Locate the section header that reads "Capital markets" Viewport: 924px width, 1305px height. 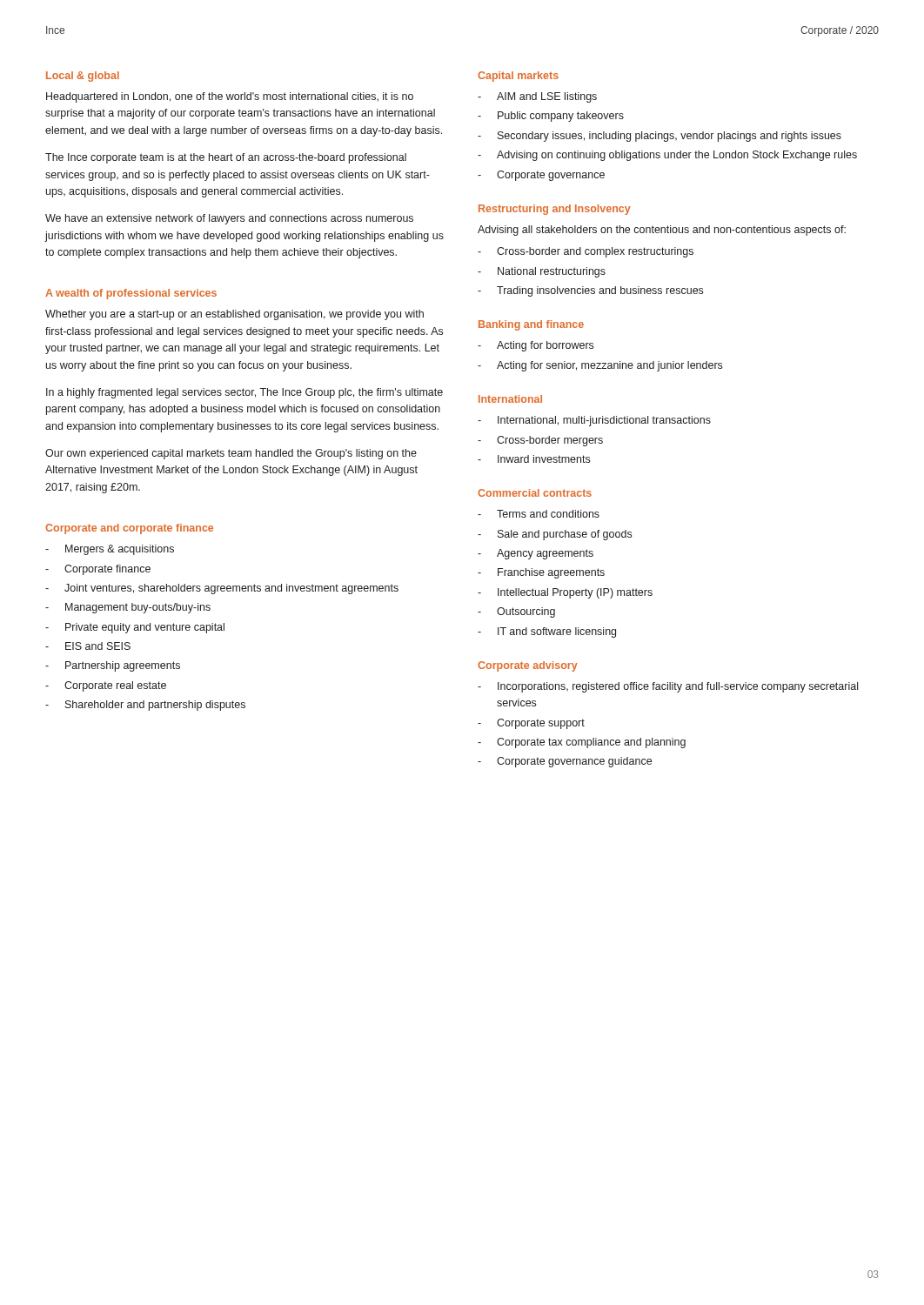[518, 76]
